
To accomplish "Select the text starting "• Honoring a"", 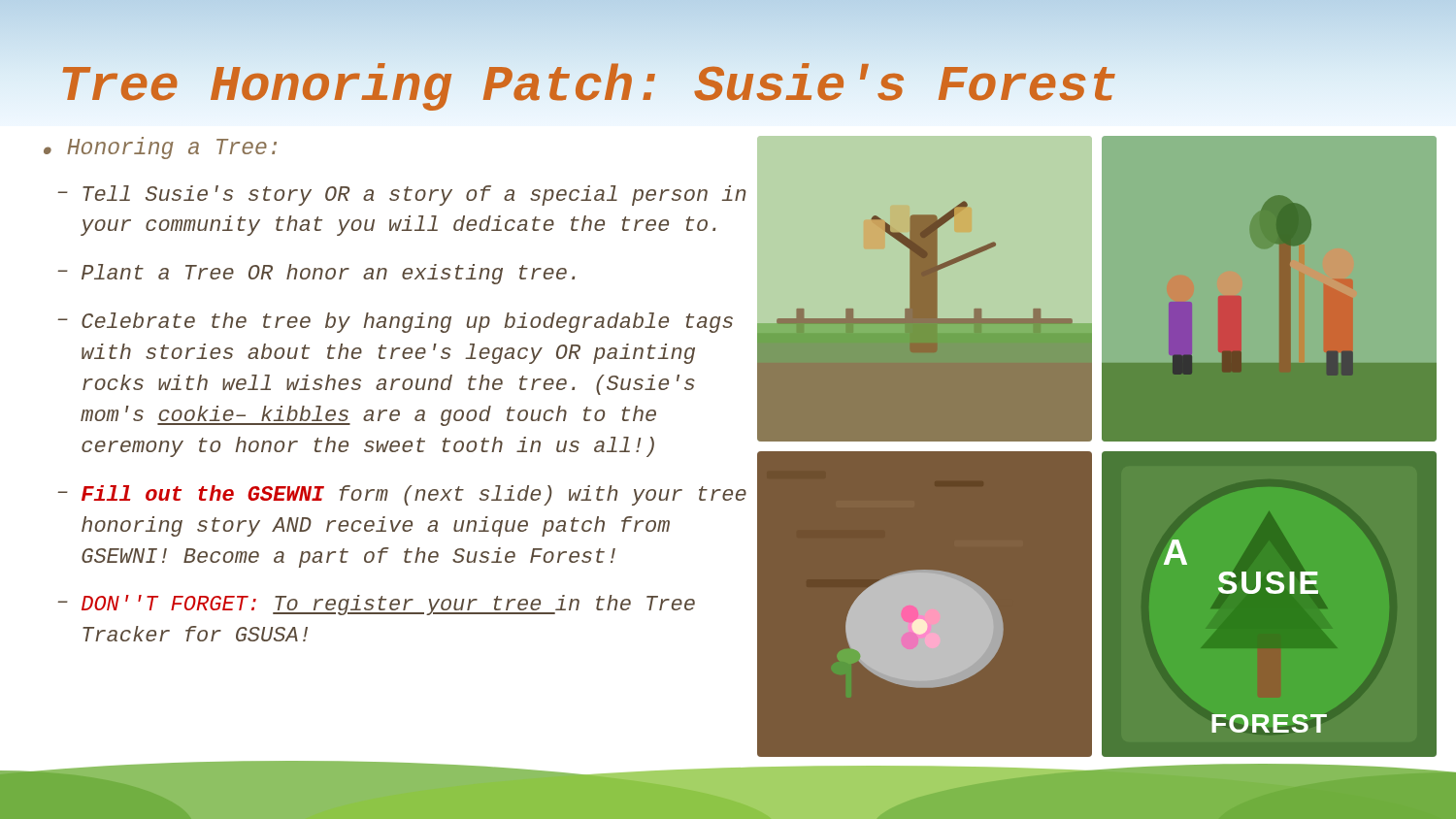I will 160,152.
